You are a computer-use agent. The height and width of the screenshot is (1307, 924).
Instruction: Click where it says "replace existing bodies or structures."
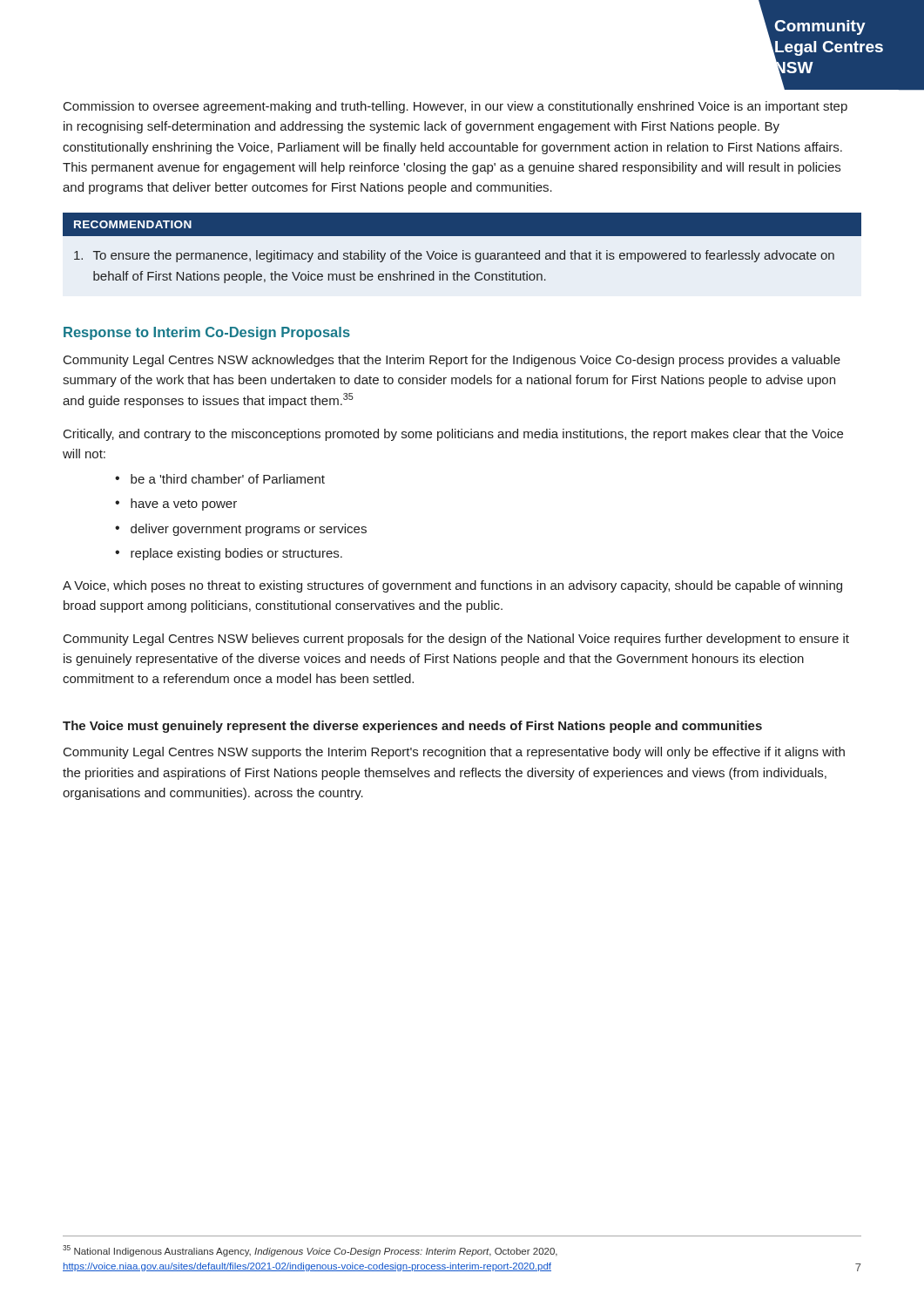[237, 553]
